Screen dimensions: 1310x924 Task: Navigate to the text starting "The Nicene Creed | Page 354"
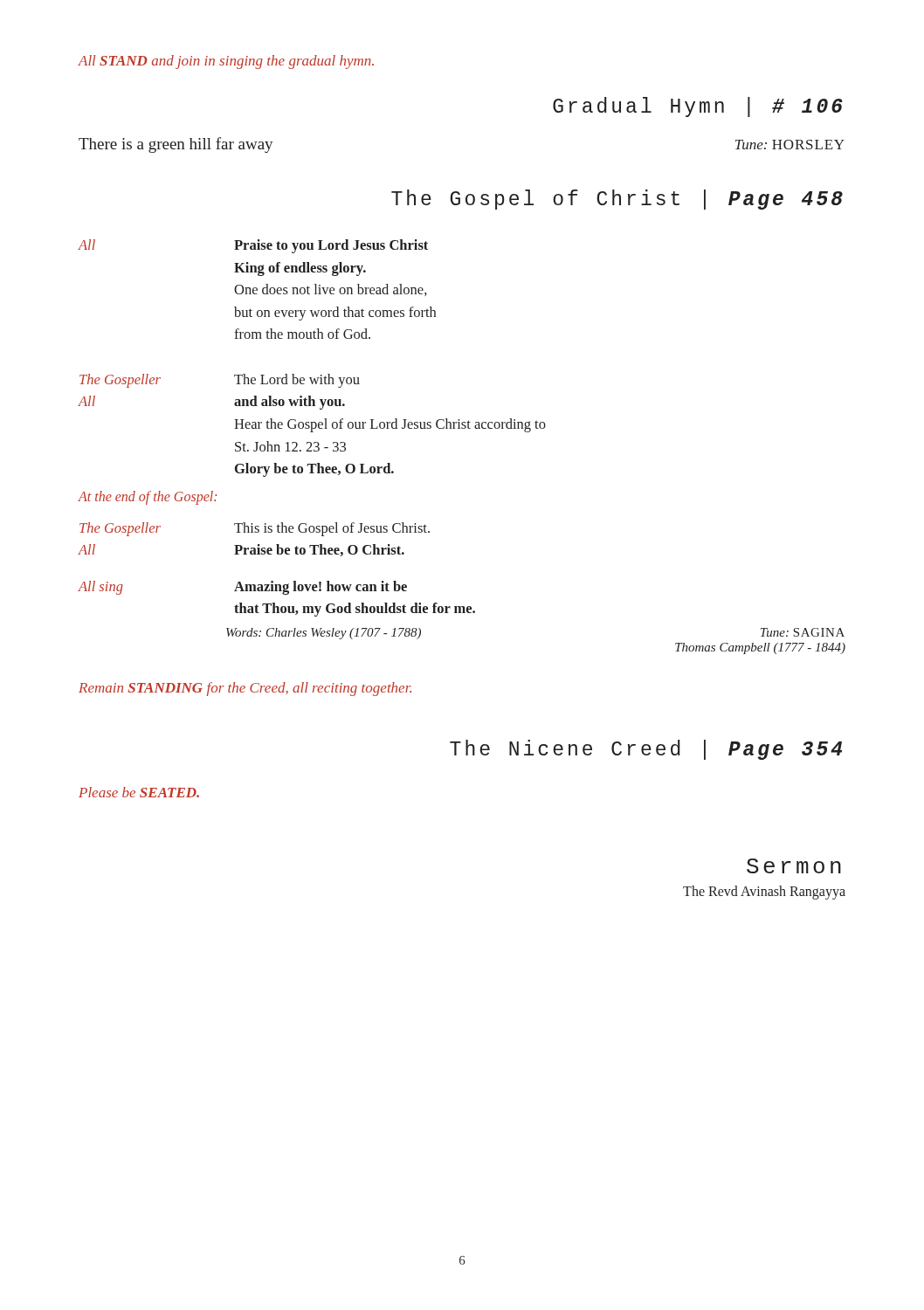click(x=647, y=750)
